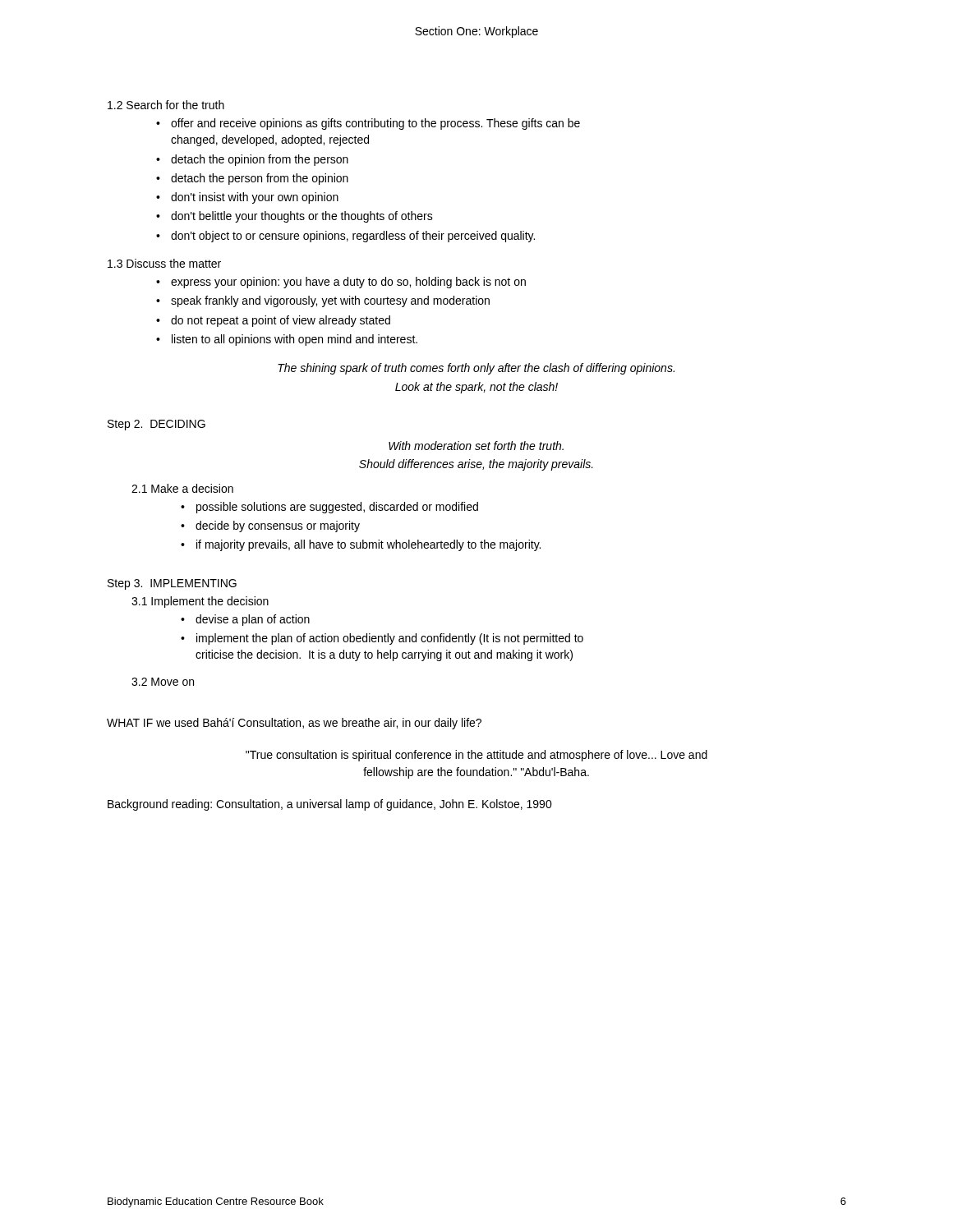Locate the text "2 Search for the truth"
This screenshot has height=1232, width=953.
[x=166, y=105]
